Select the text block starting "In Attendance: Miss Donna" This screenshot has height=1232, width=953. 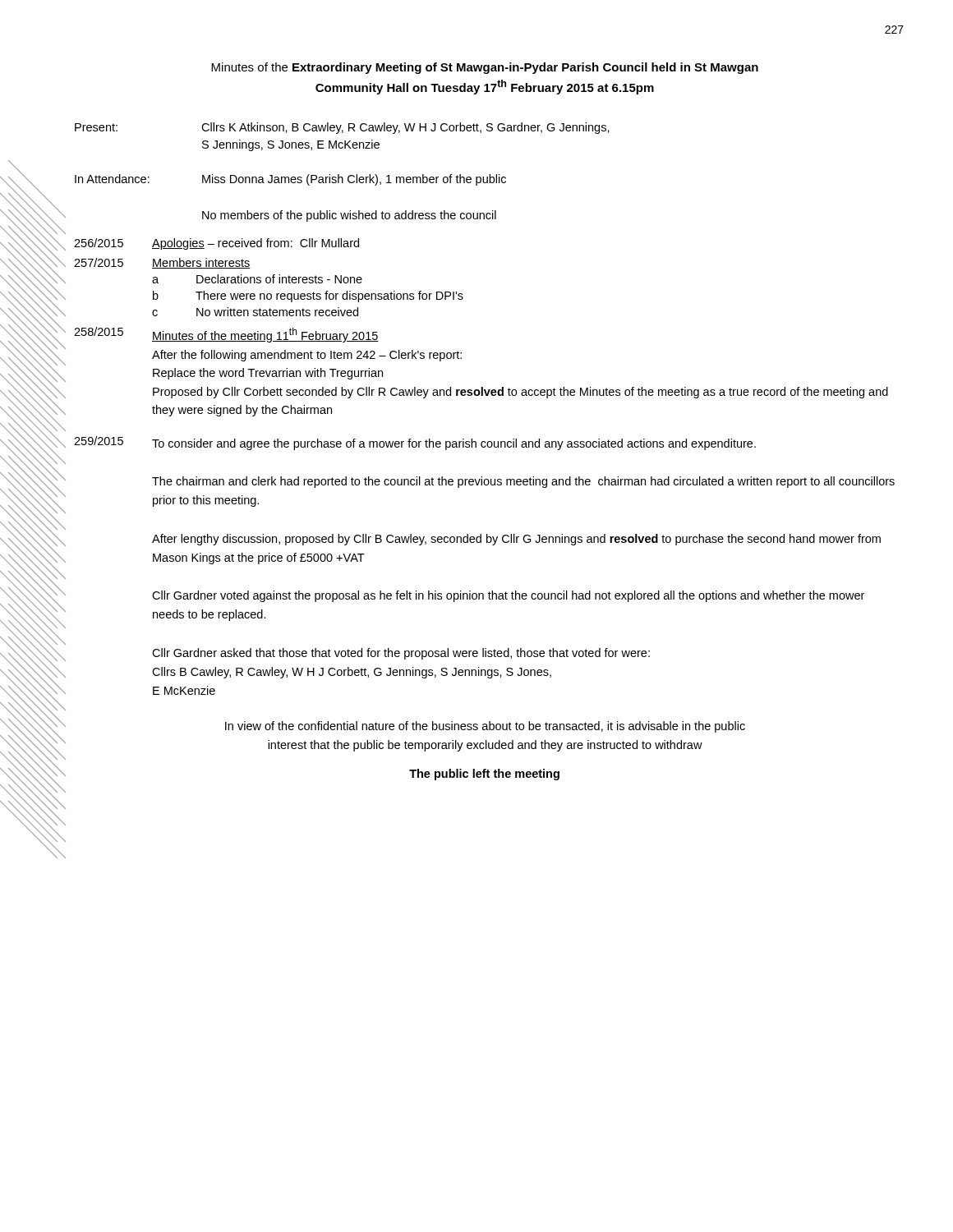(485, 180)
